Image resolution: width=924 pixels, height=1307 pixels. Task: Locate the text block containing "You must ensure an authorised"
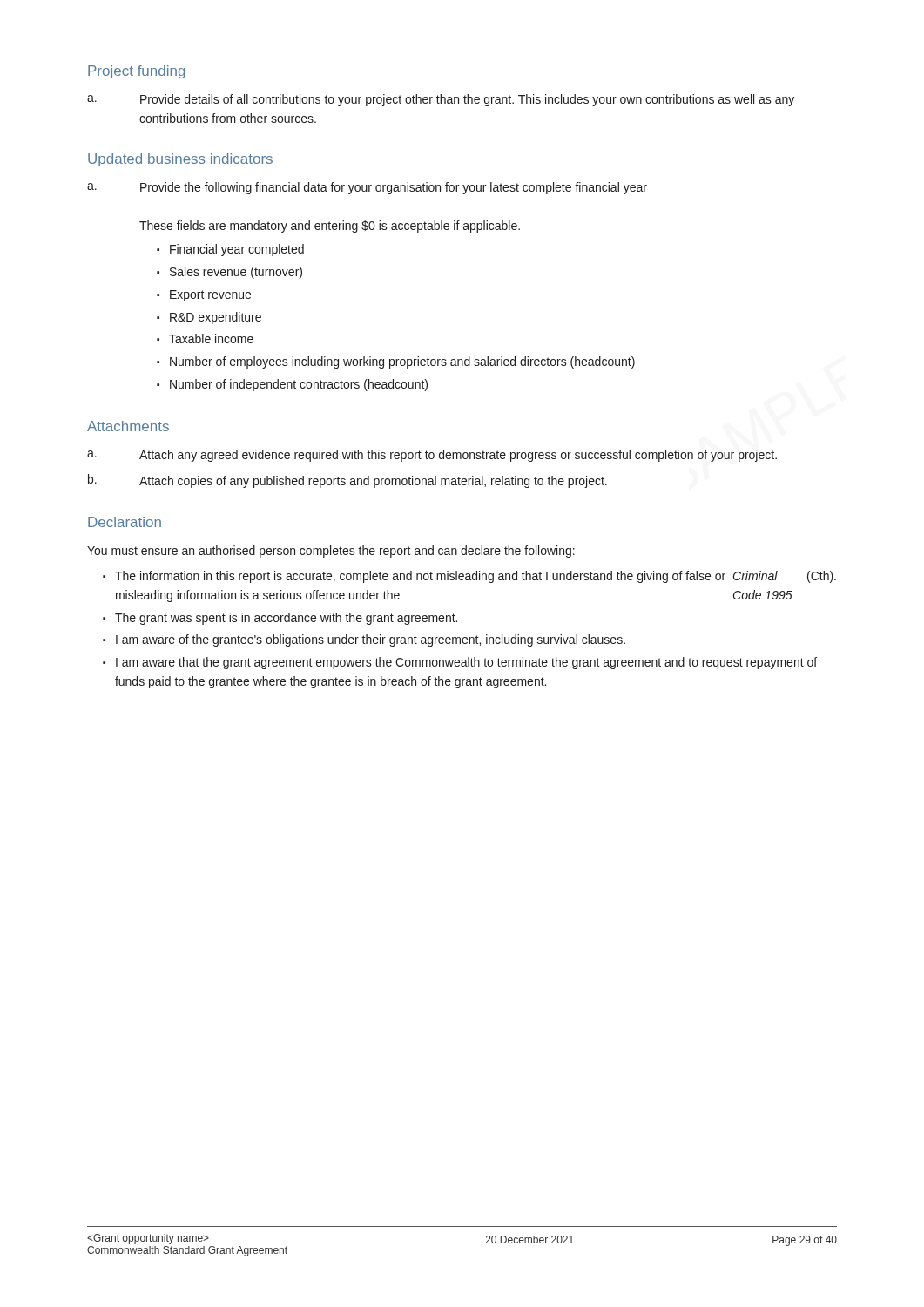331,550
